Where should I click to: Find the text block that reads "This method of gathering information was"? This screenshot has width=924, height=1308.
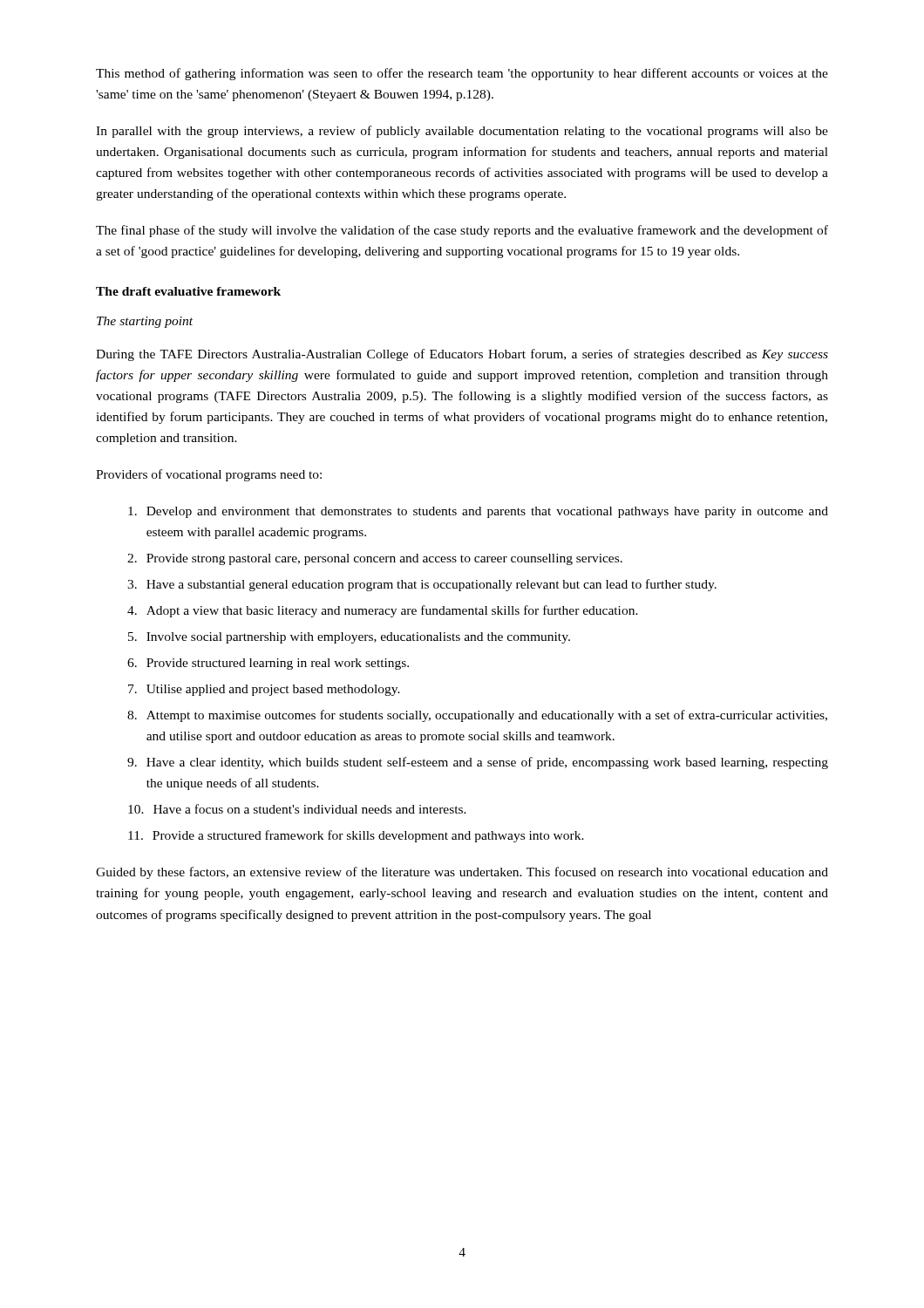click(462, 84)
